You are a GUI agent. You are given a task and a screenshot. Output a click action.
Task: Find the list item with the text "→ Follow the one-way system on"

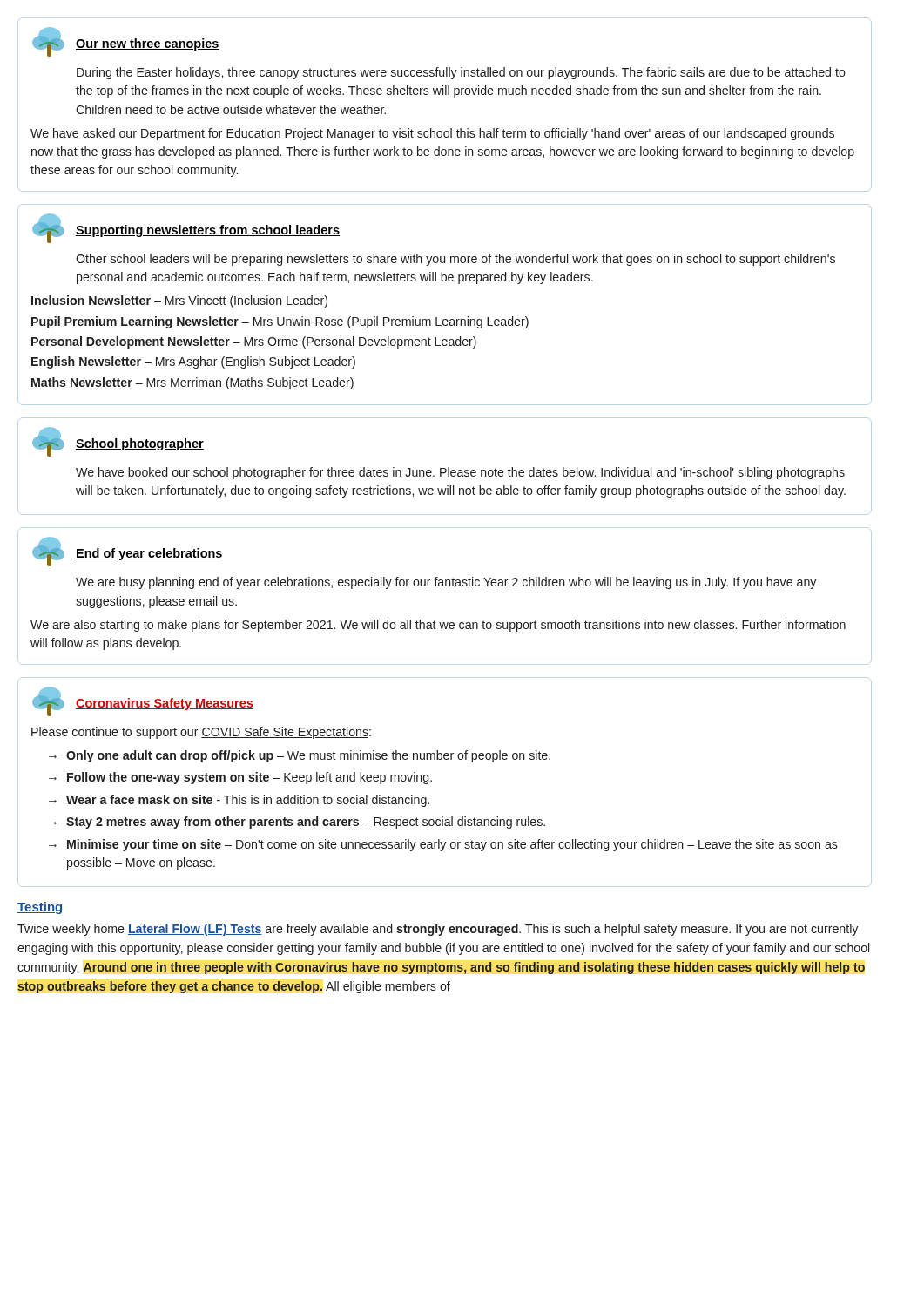click(x=240, y=779)
